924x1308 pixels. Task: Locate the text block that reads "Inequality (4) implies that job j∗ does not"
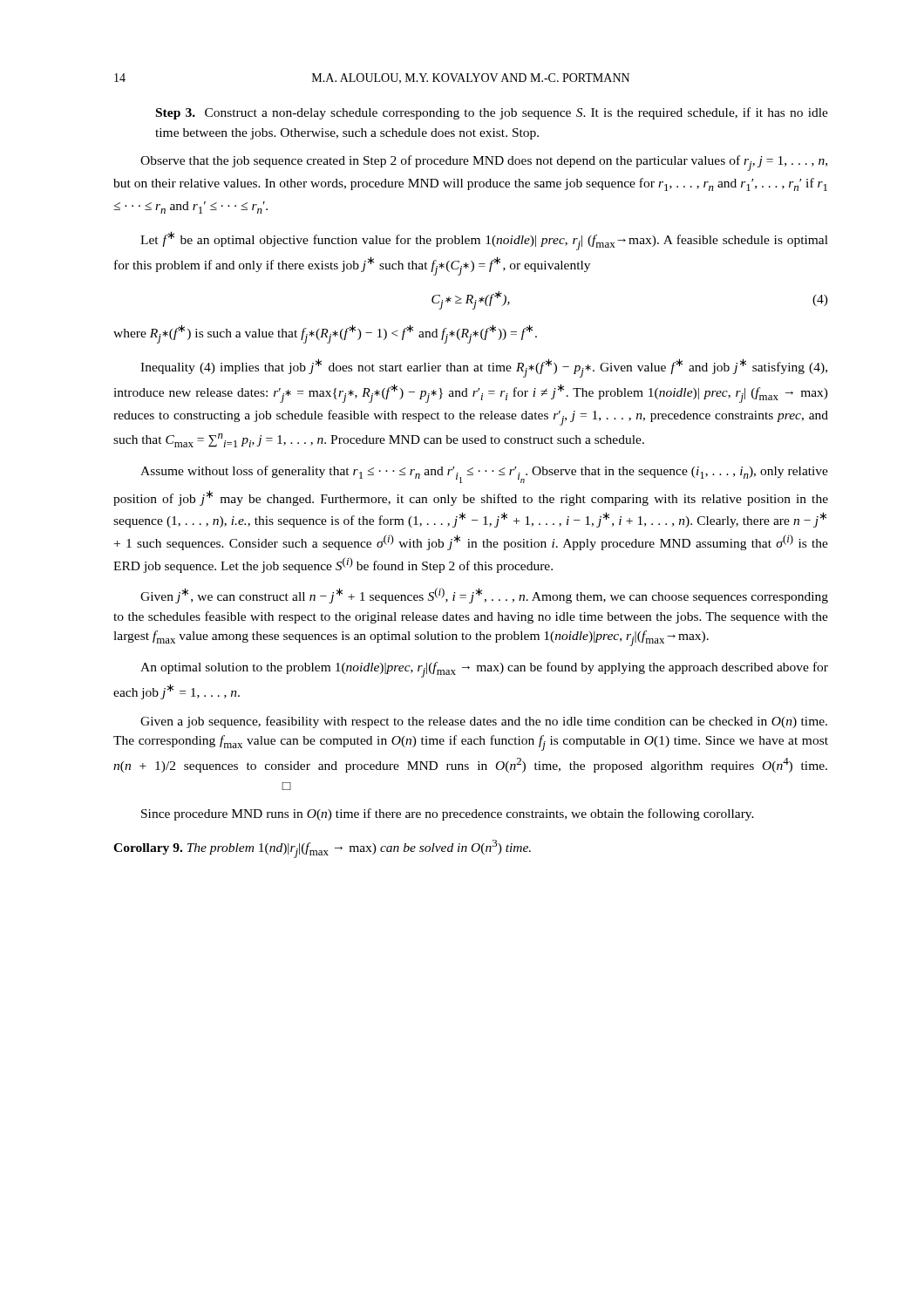(x=471, y=404)
